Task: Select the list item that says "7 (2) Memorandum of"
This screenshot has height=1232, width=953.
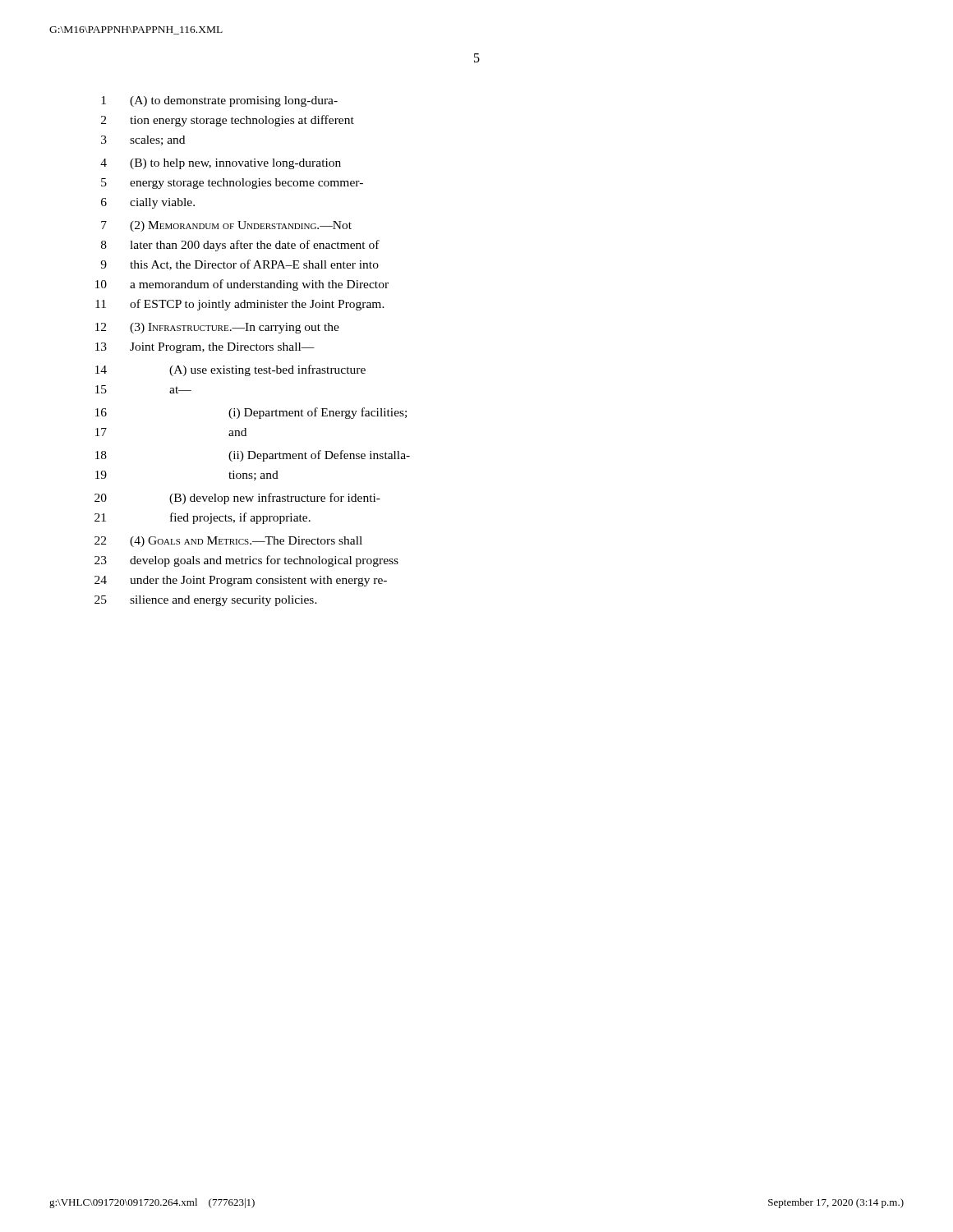Action: (x=226, y=226)
